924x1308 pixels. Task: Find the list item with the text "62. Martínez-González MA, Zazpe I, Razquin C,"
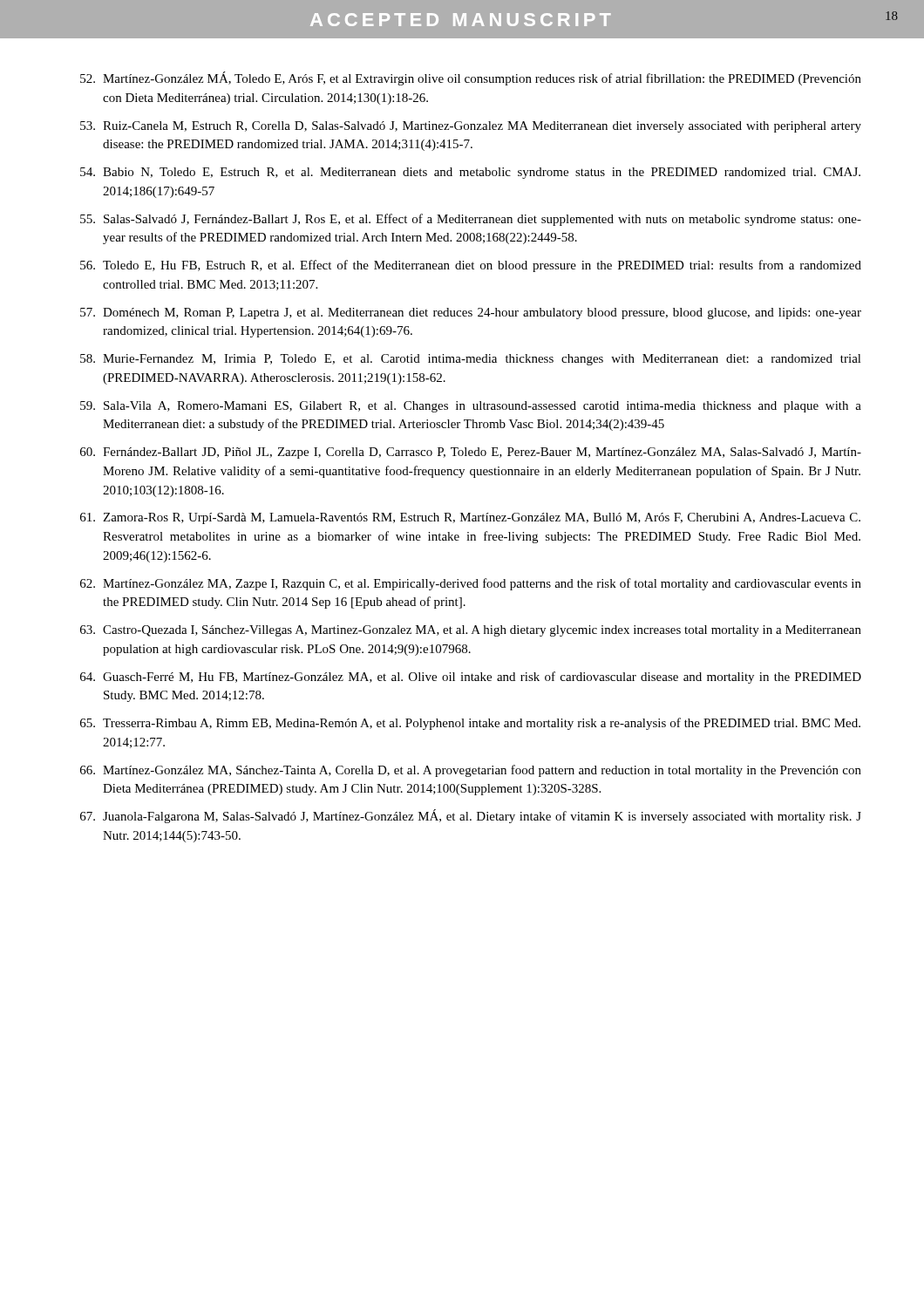[462, 593]
